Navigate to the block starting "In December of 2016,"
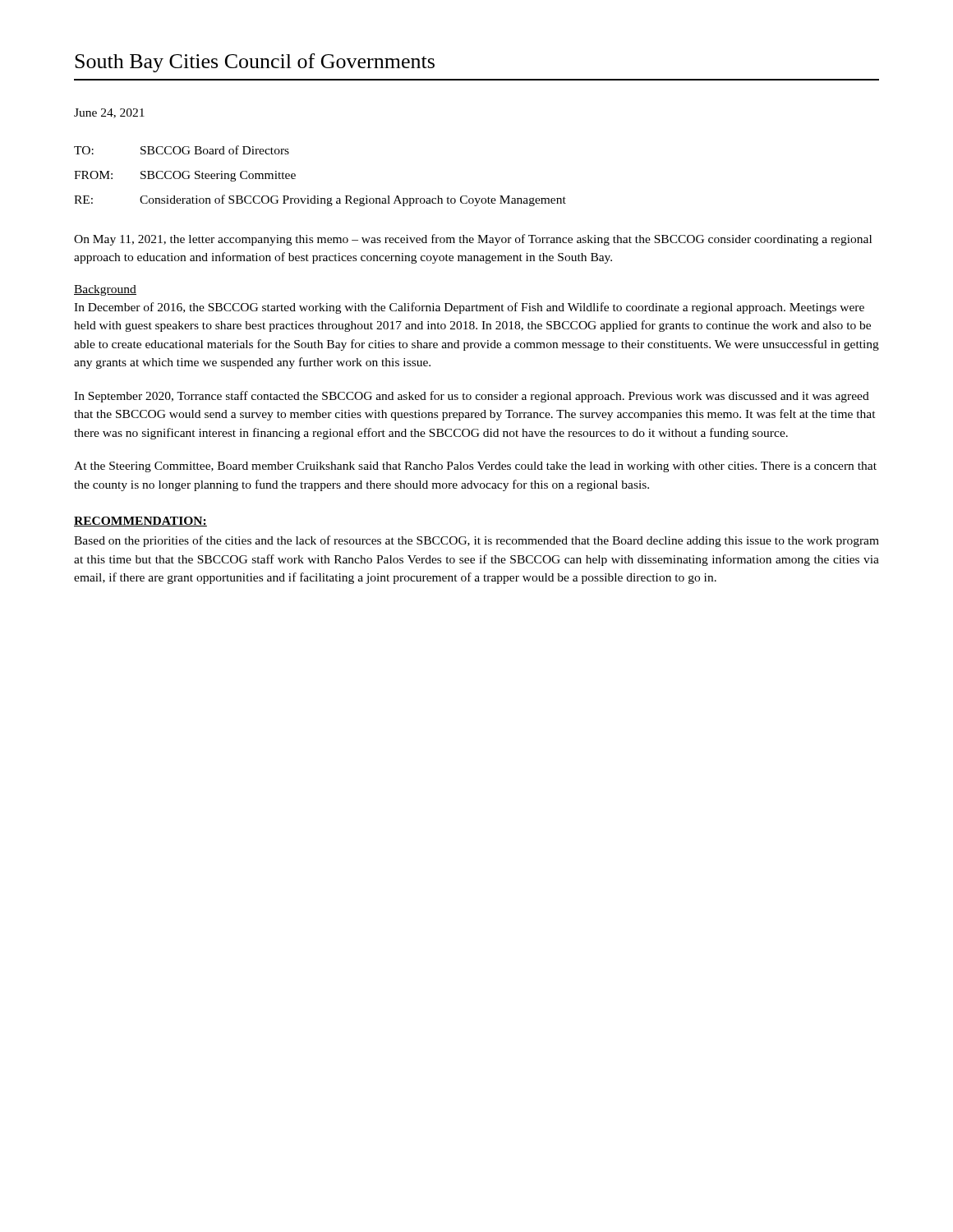This screenshot has height=1232, width=953. coord(476,334)
